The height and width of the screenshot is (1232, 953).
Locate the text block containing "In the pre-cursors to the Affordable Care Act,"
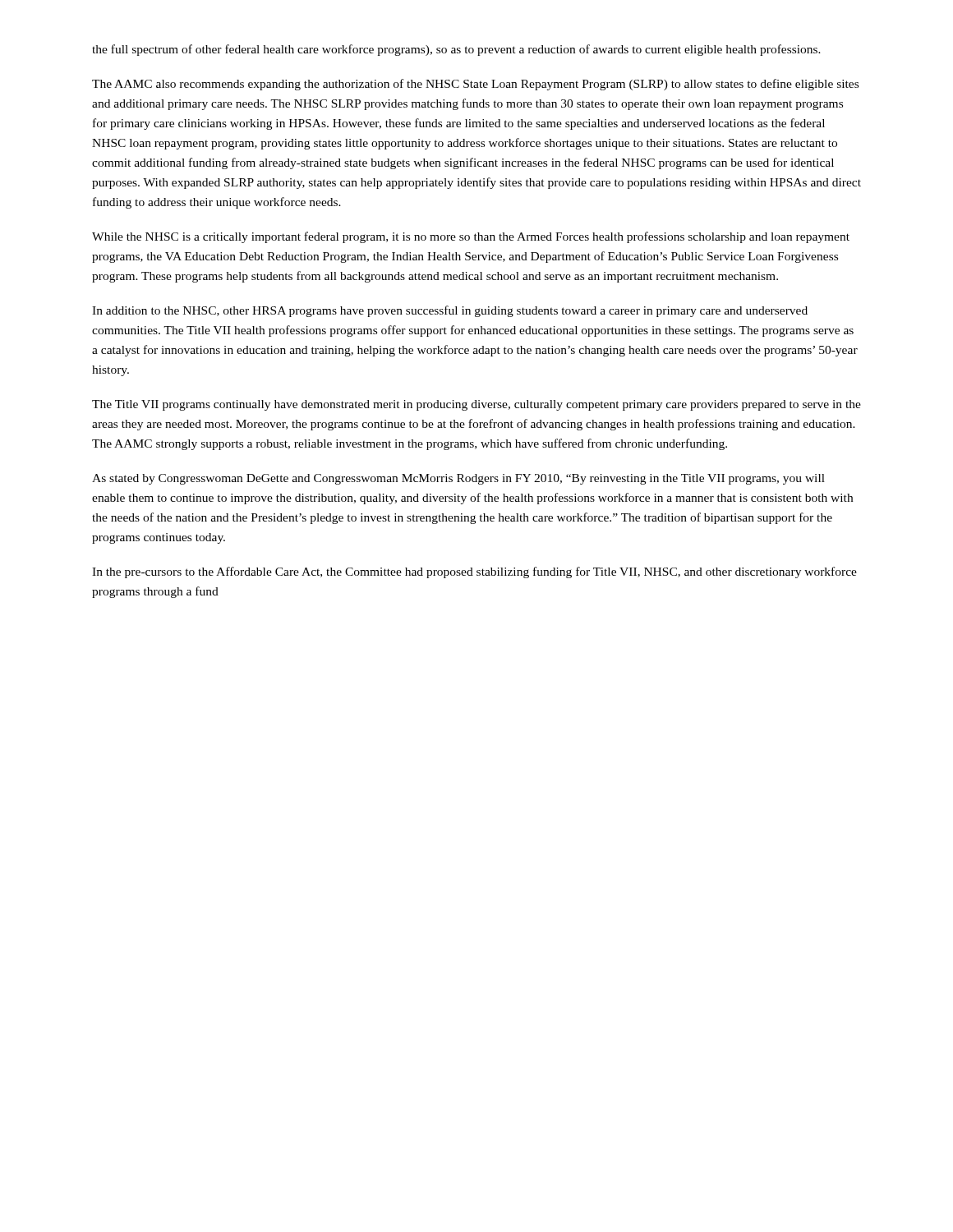pyautogui.click(x=474, y=581)
